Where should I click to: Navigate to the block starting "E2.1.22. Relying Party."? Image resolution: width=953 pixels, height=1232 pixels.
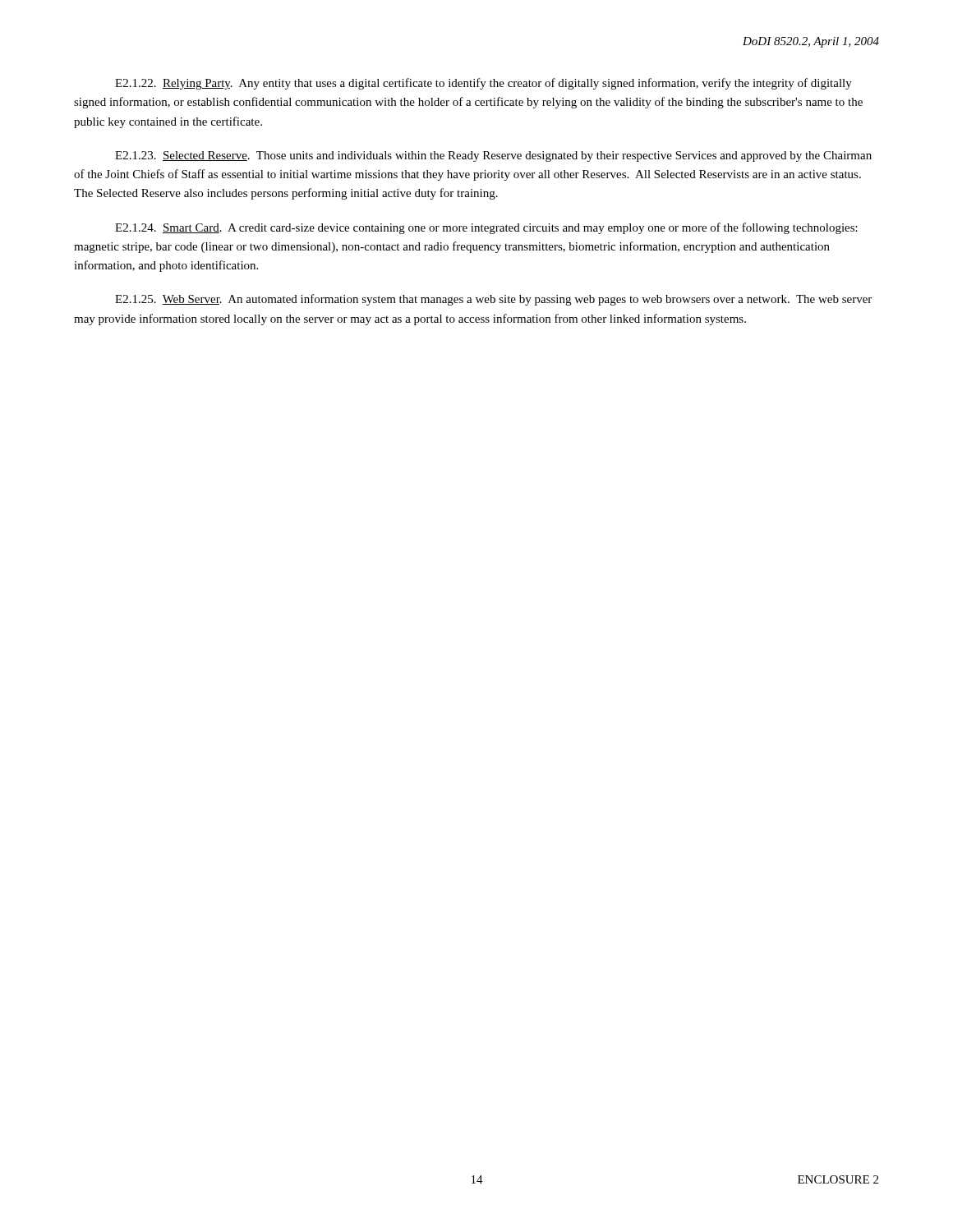(468, 102)
